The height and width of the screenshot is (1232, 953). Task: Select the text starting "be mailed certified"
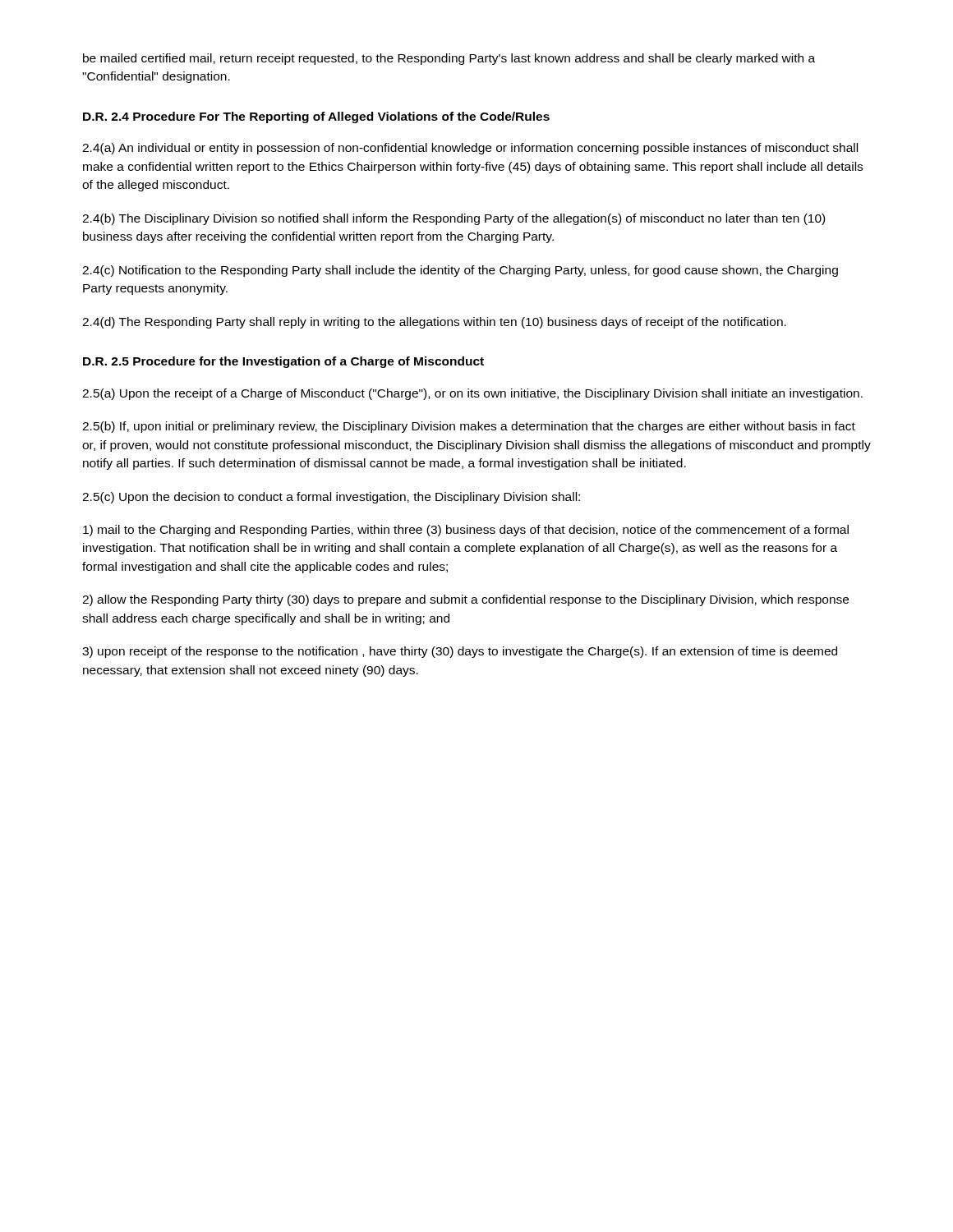449,67
